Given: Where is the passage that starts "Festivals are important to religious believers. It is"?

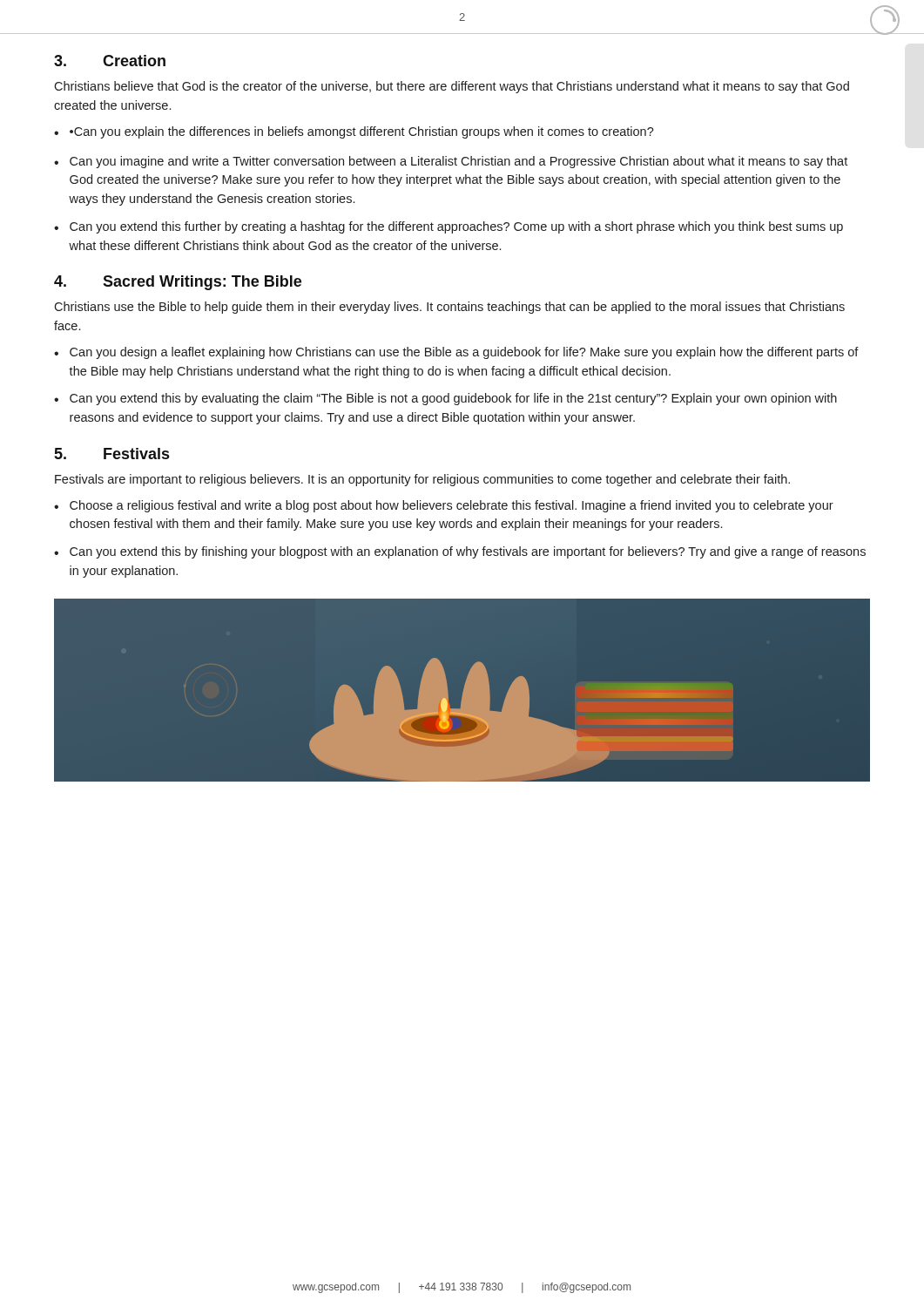Looking at the screenshot, I should [422, 479].
